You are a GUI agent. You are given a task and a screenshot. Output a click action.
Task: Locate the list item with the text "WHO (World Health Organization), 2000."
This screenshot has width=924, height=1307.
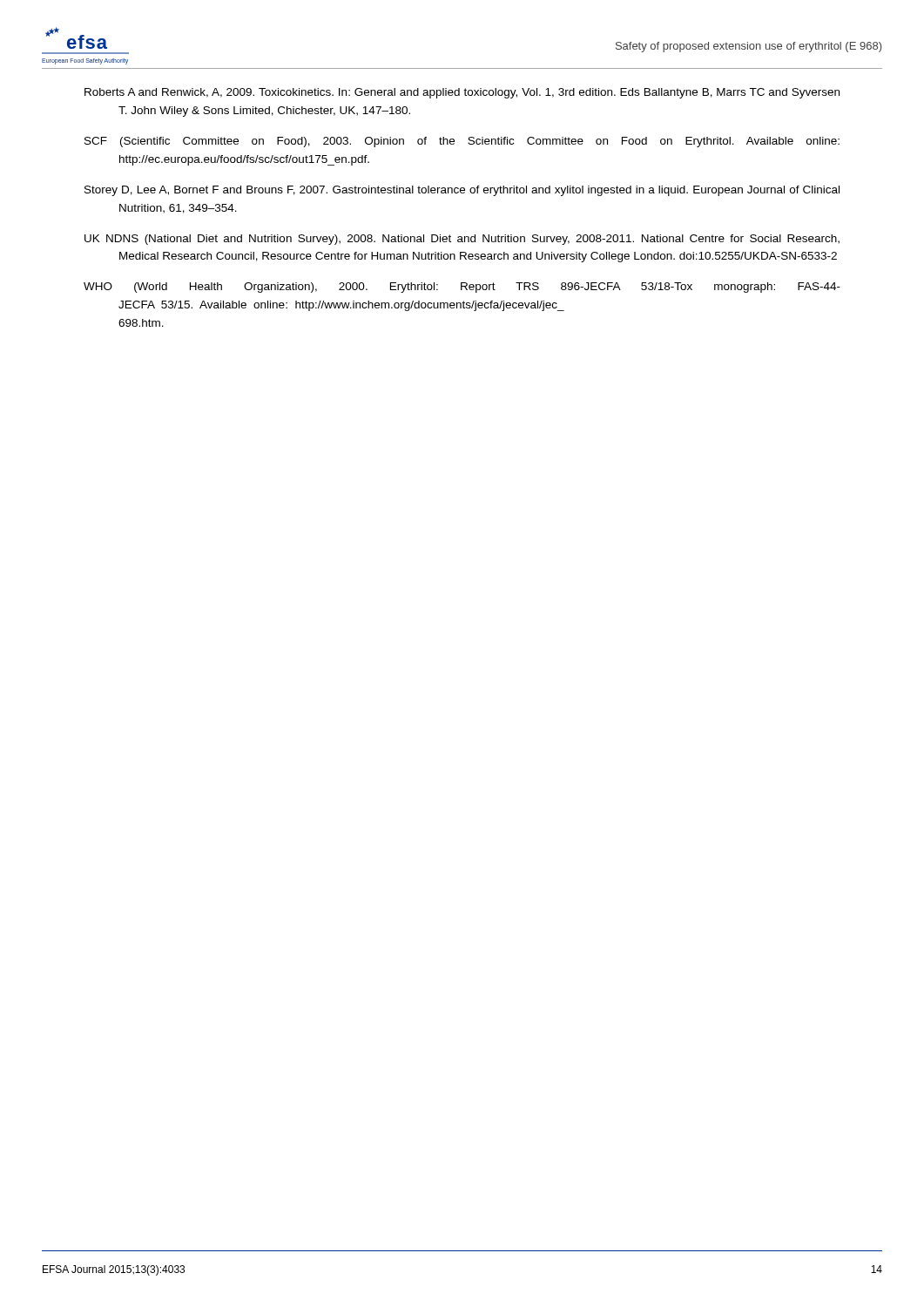pos(462,305)
